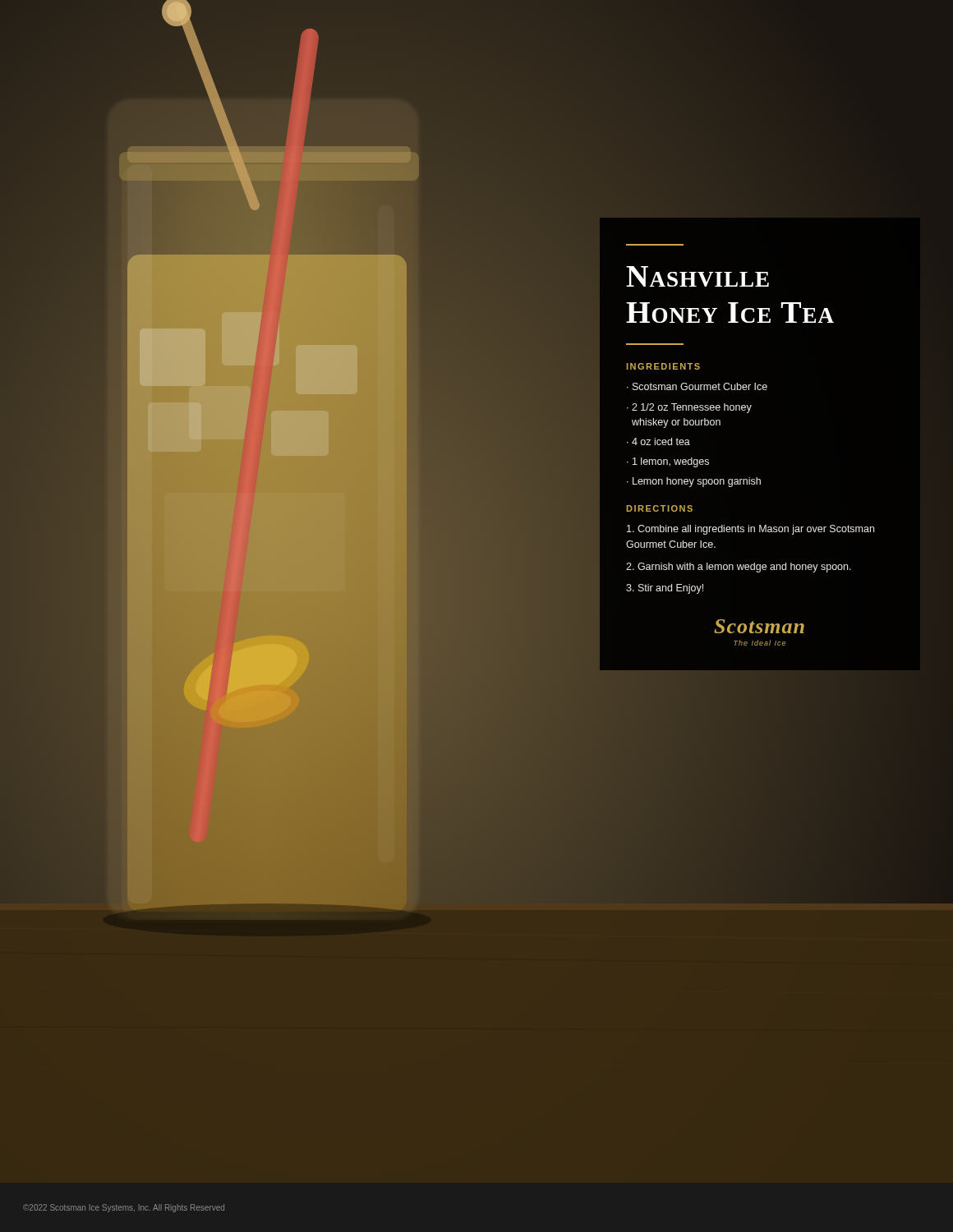953x1232 pixels.
Task: Click on the list item with the text "· Scotsman Gourmet Cuber"
Action: (x=697, y=387)
